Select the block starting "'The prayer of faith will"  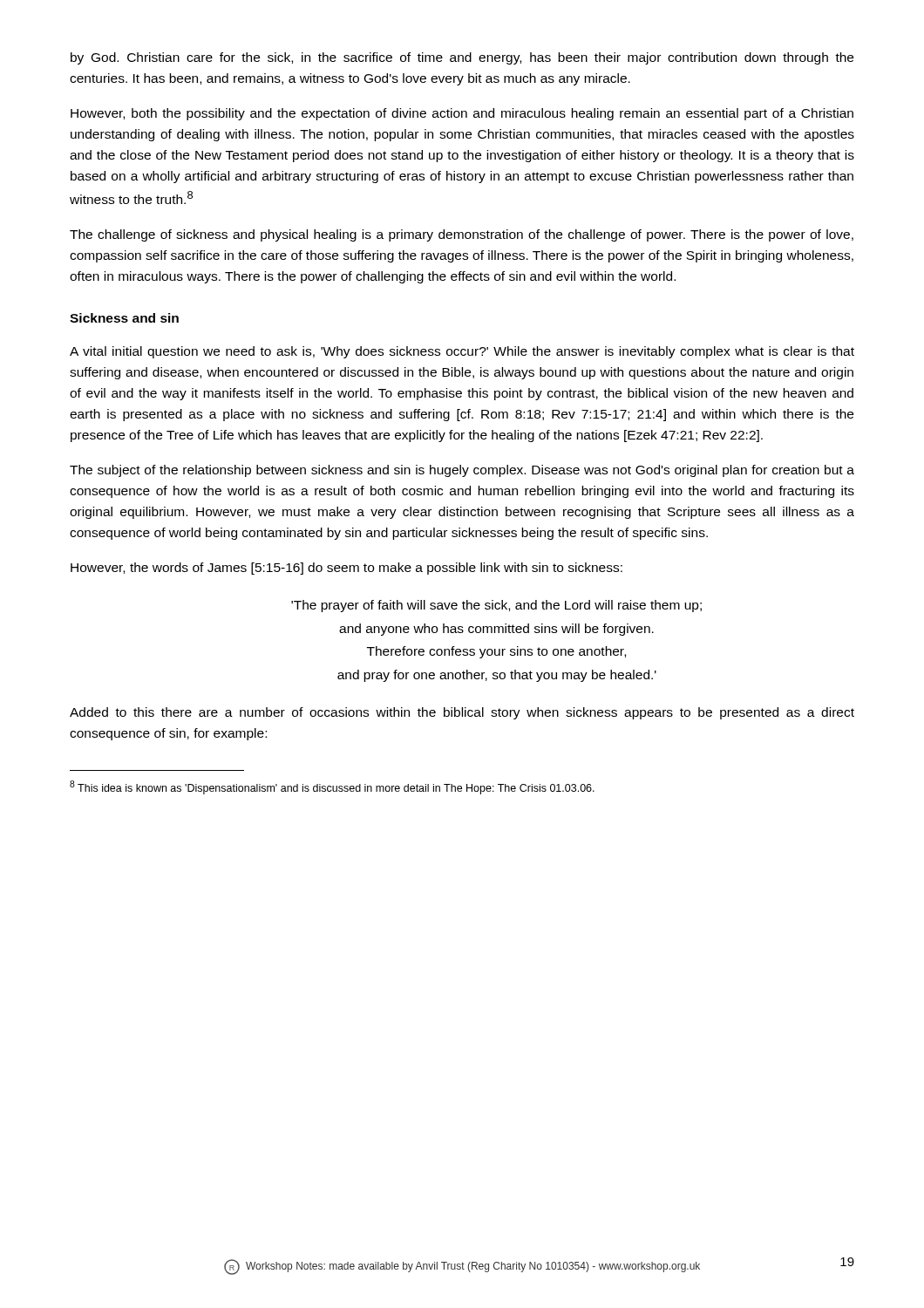click(x=497, y=640)
